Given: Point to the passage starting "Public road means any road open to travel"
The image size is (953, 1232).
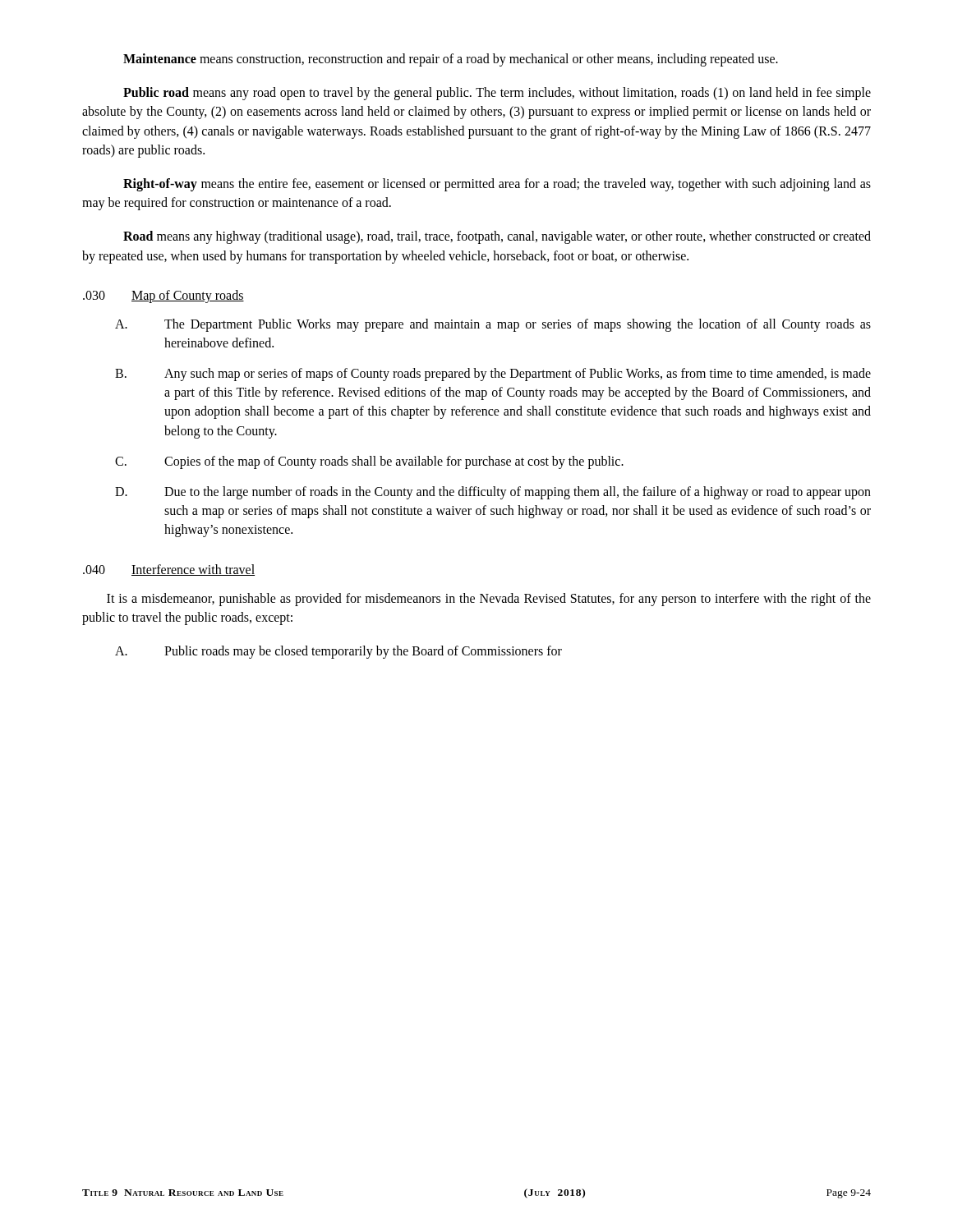Looking at the screenshot, I should (x=476, y=121).
